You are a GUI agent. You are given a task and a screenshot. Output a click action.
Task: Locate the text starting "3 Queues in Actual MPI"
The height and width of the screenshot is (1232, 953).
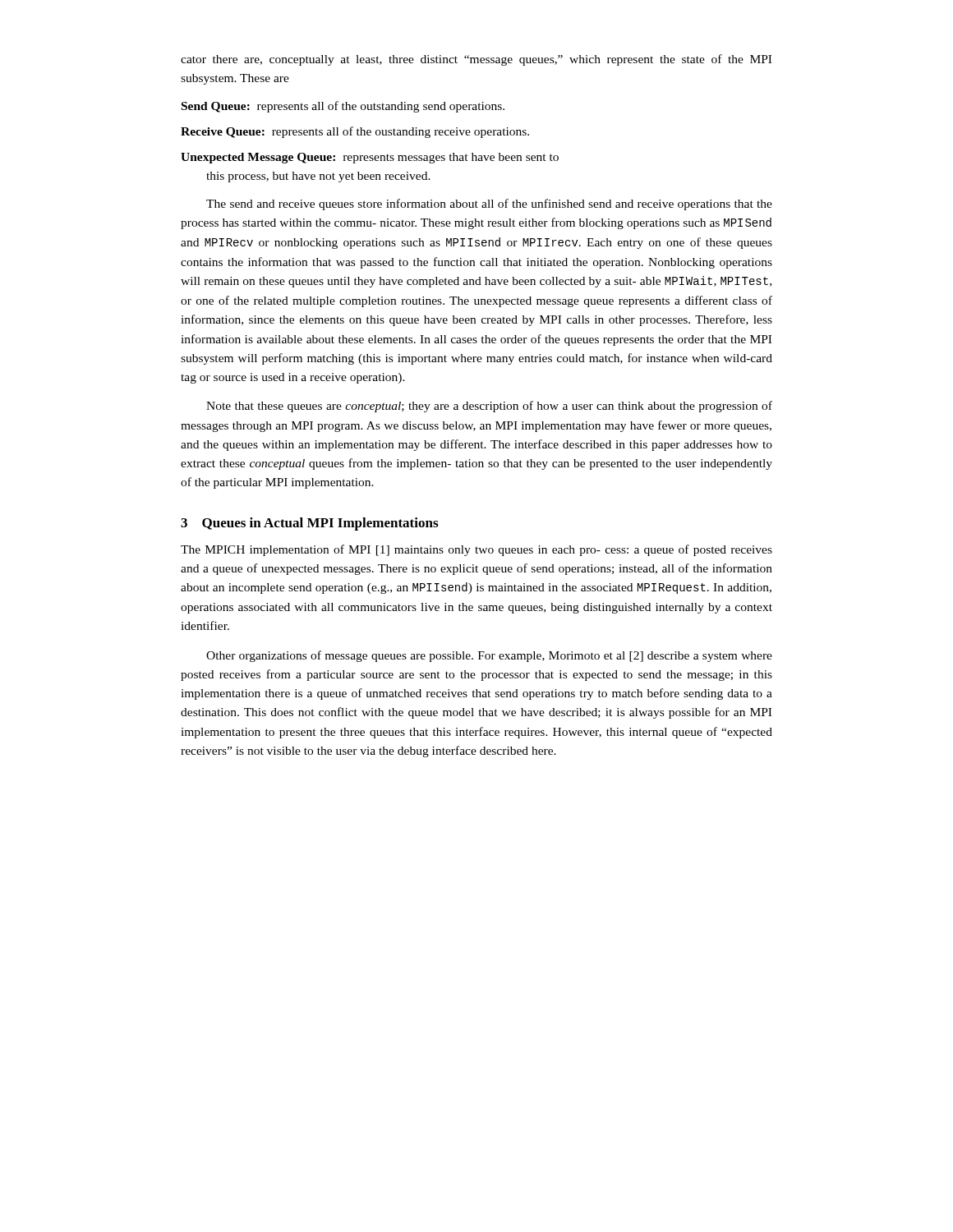(x=310, y=522)
